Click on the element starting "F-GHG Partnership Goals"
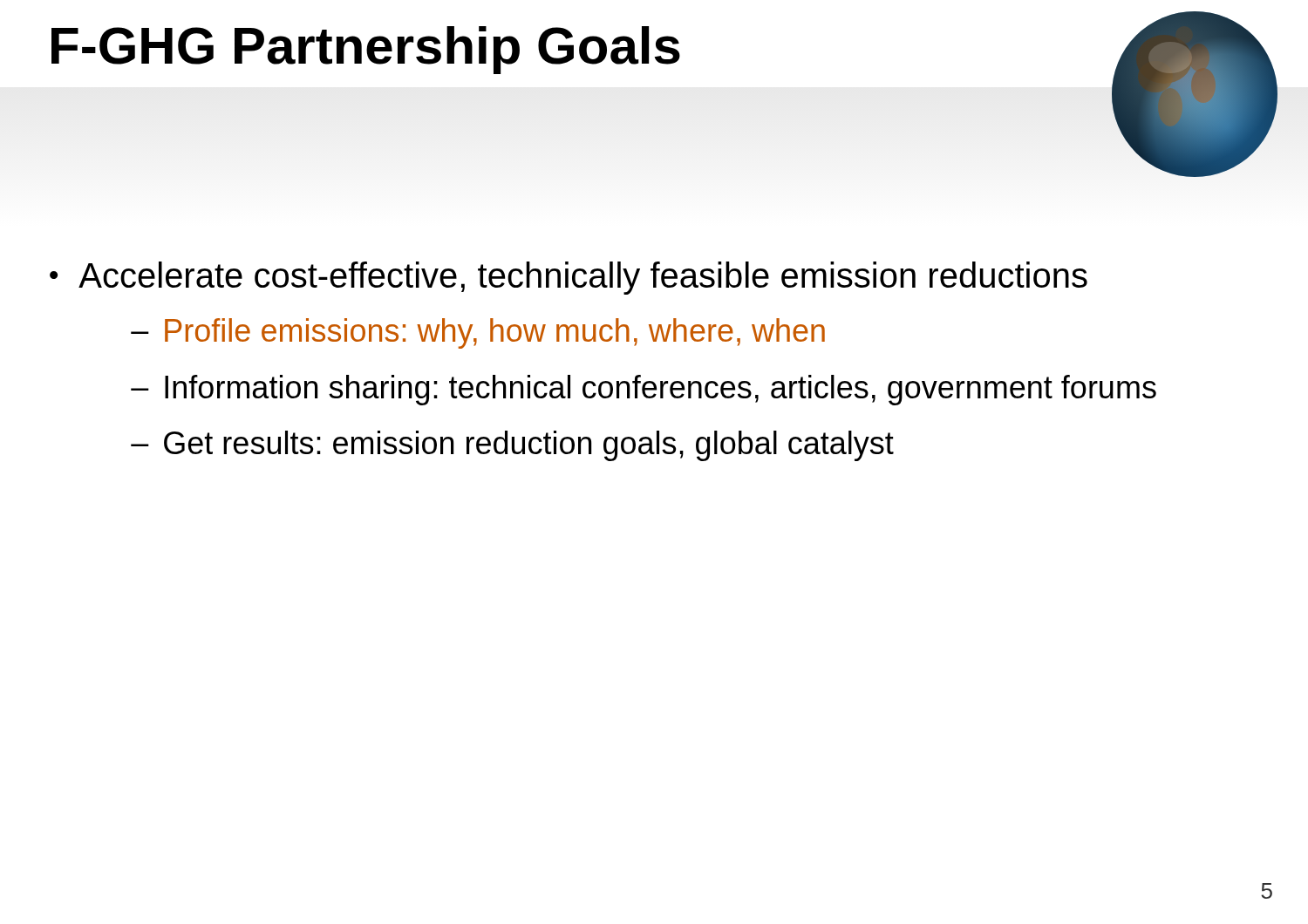This screenshot has width=1308, height=924. click(365, 46)
